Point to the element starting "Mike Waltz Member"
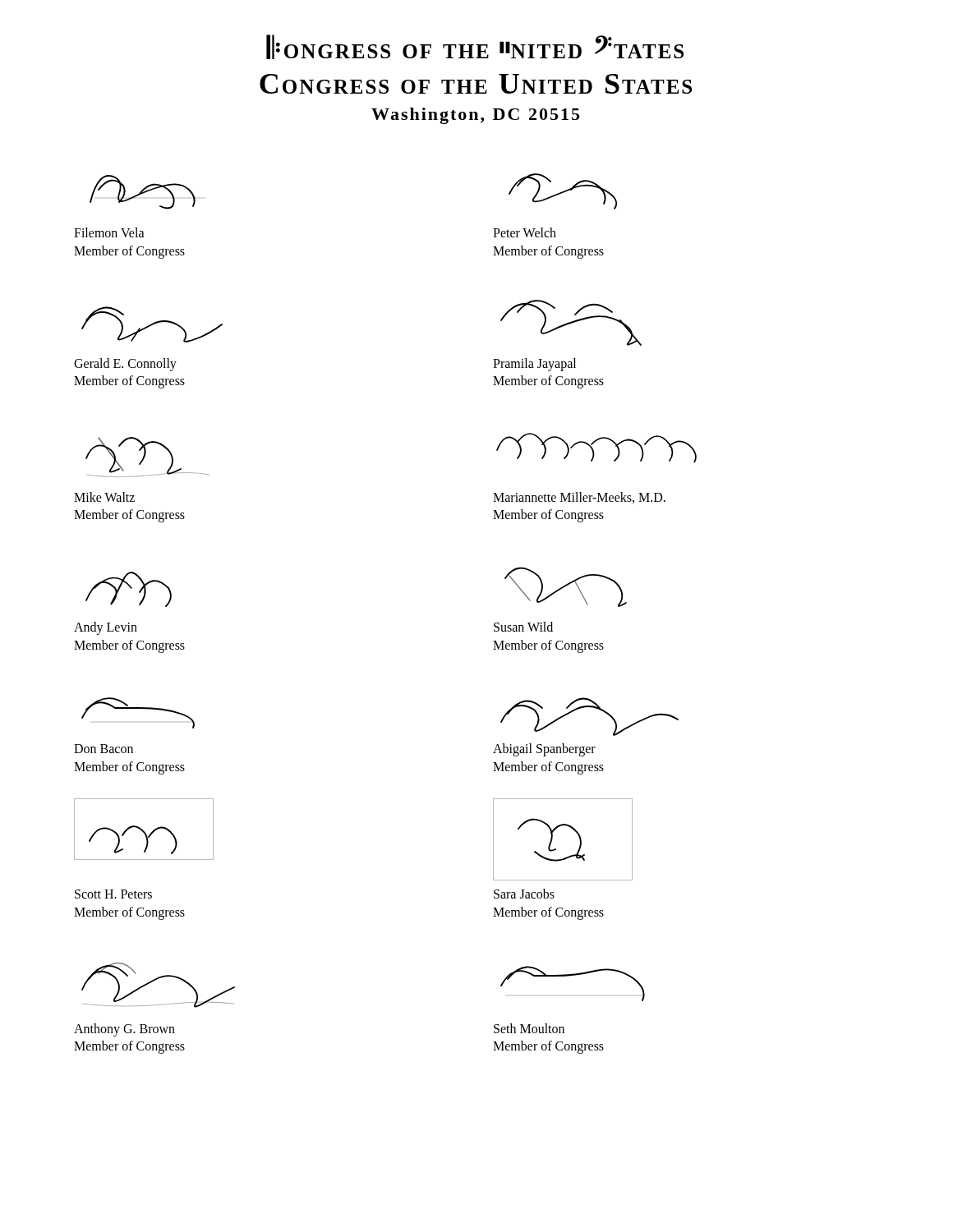Screen dimensions: 1232x953 104,497
